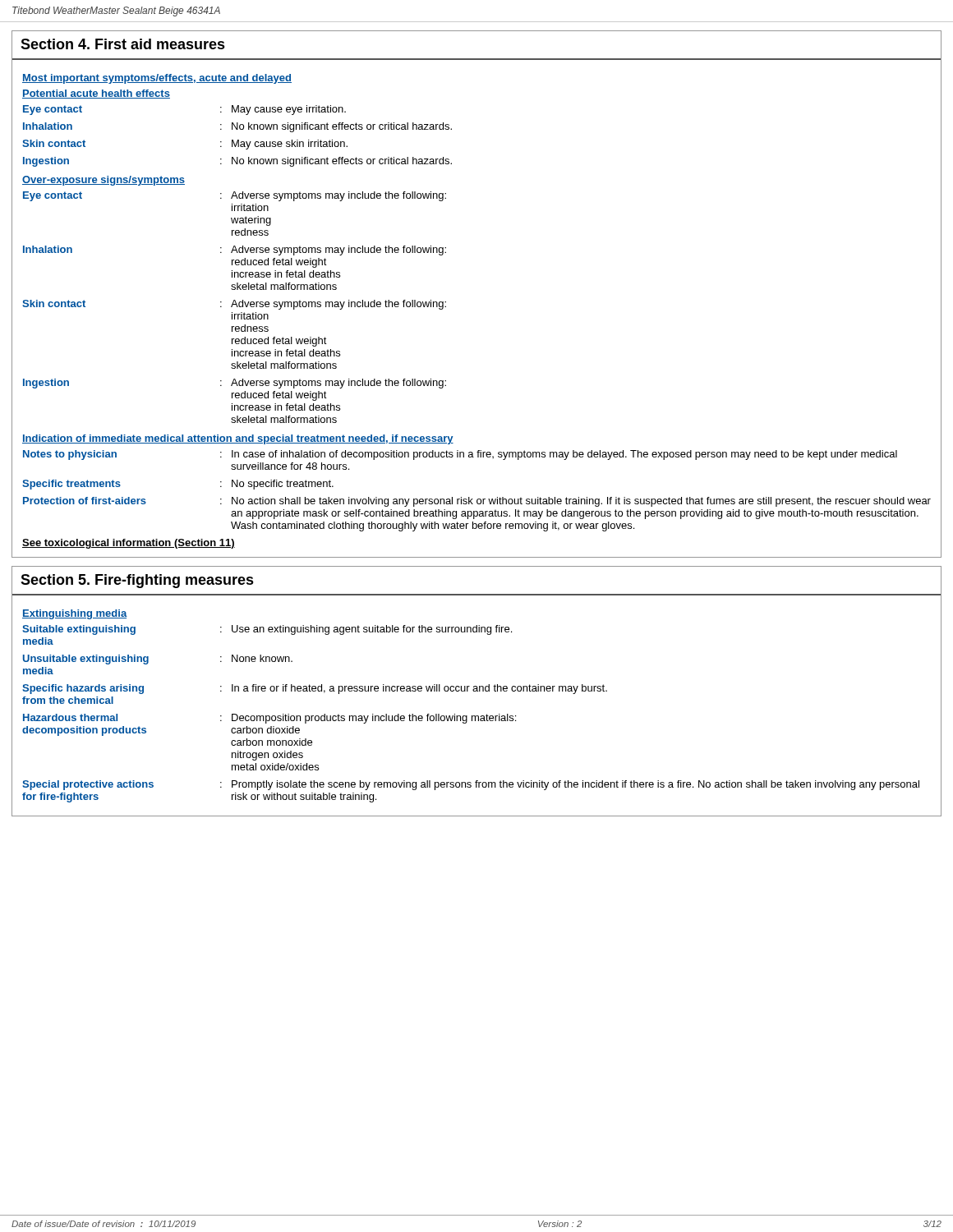Navigate to the block starting "Inhalation : No known significant effects or"
The width and height of the screenshot is (953, 1232).
pos(237,127)
